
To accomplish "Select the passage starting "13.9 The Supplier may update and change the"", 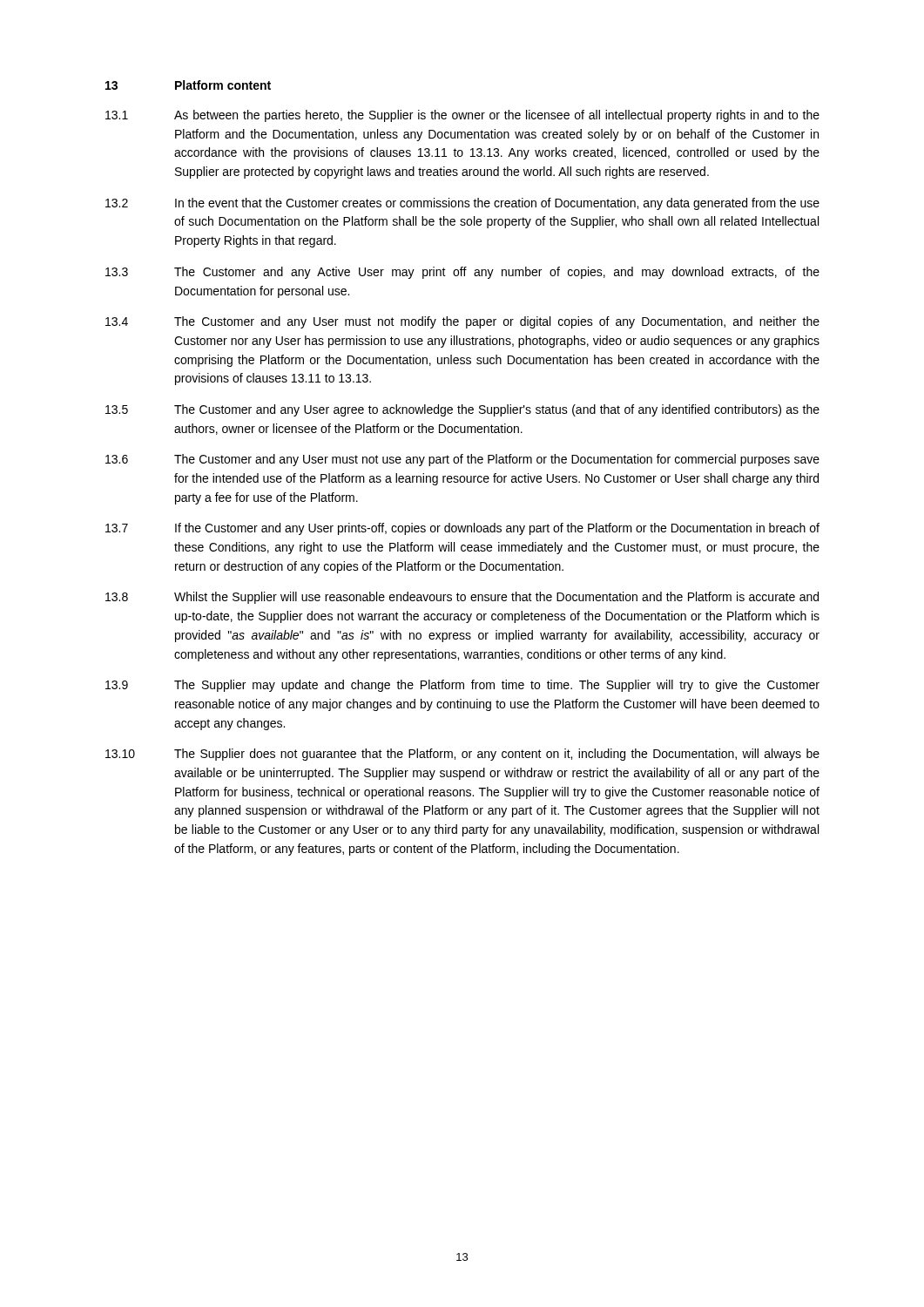I will (x=462, y=705).
